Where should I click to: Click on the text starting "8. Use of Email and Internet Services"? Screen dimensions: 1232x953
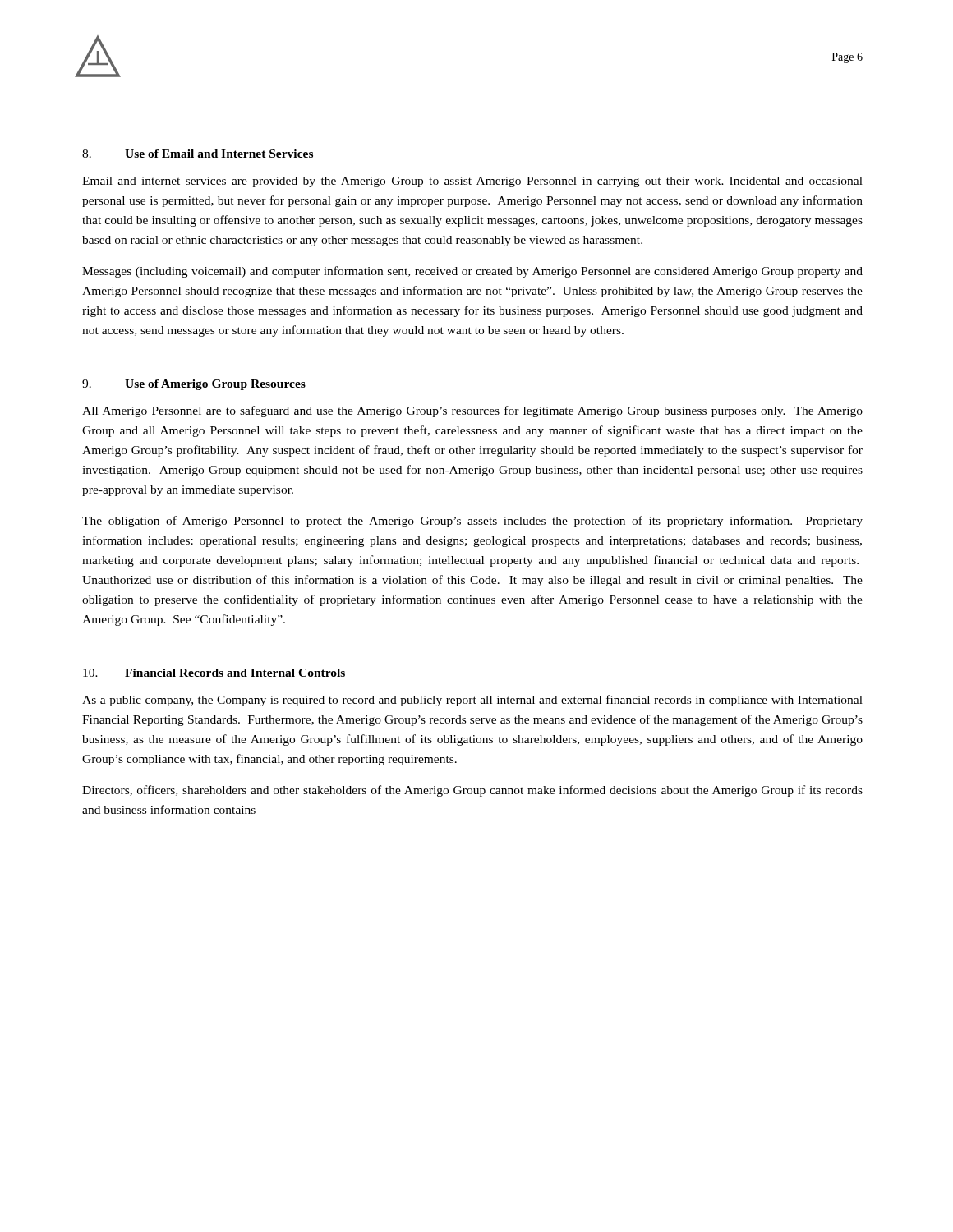coord(198,154)
